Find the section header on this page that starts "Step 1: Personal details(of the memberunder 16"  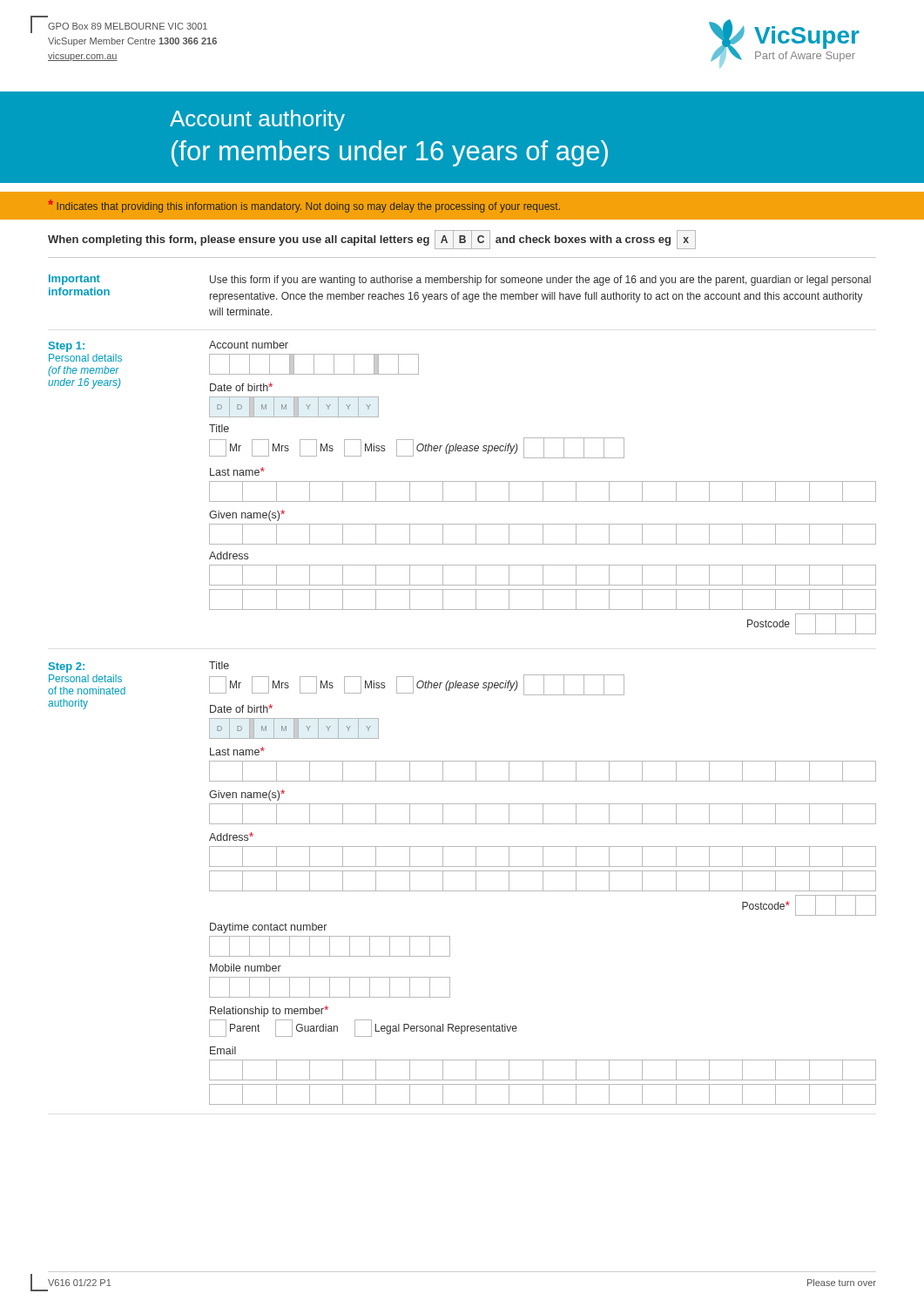tap(462, 489)
